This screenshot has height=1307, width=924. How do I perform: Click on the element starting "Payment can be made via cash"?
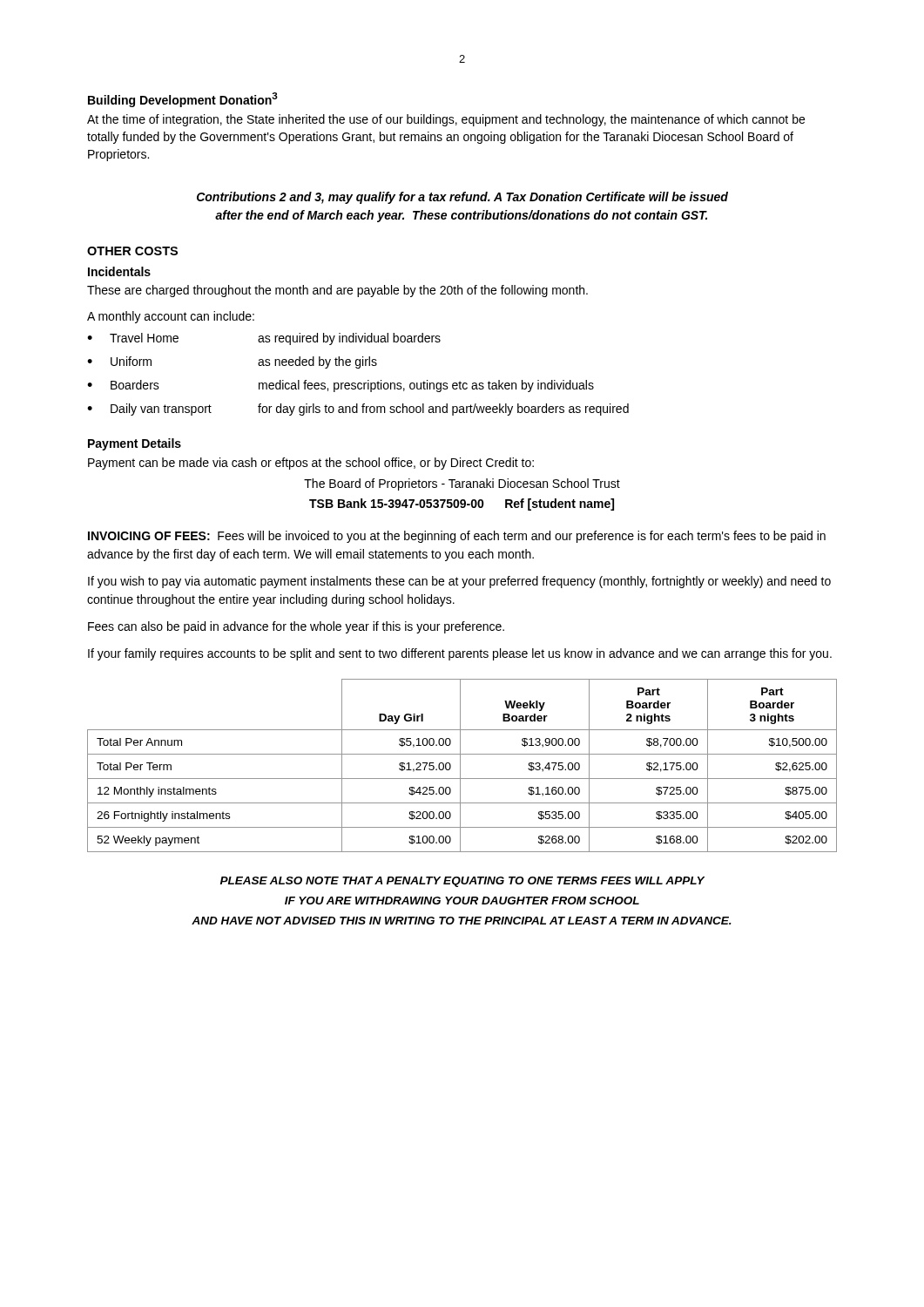(311, 463)
